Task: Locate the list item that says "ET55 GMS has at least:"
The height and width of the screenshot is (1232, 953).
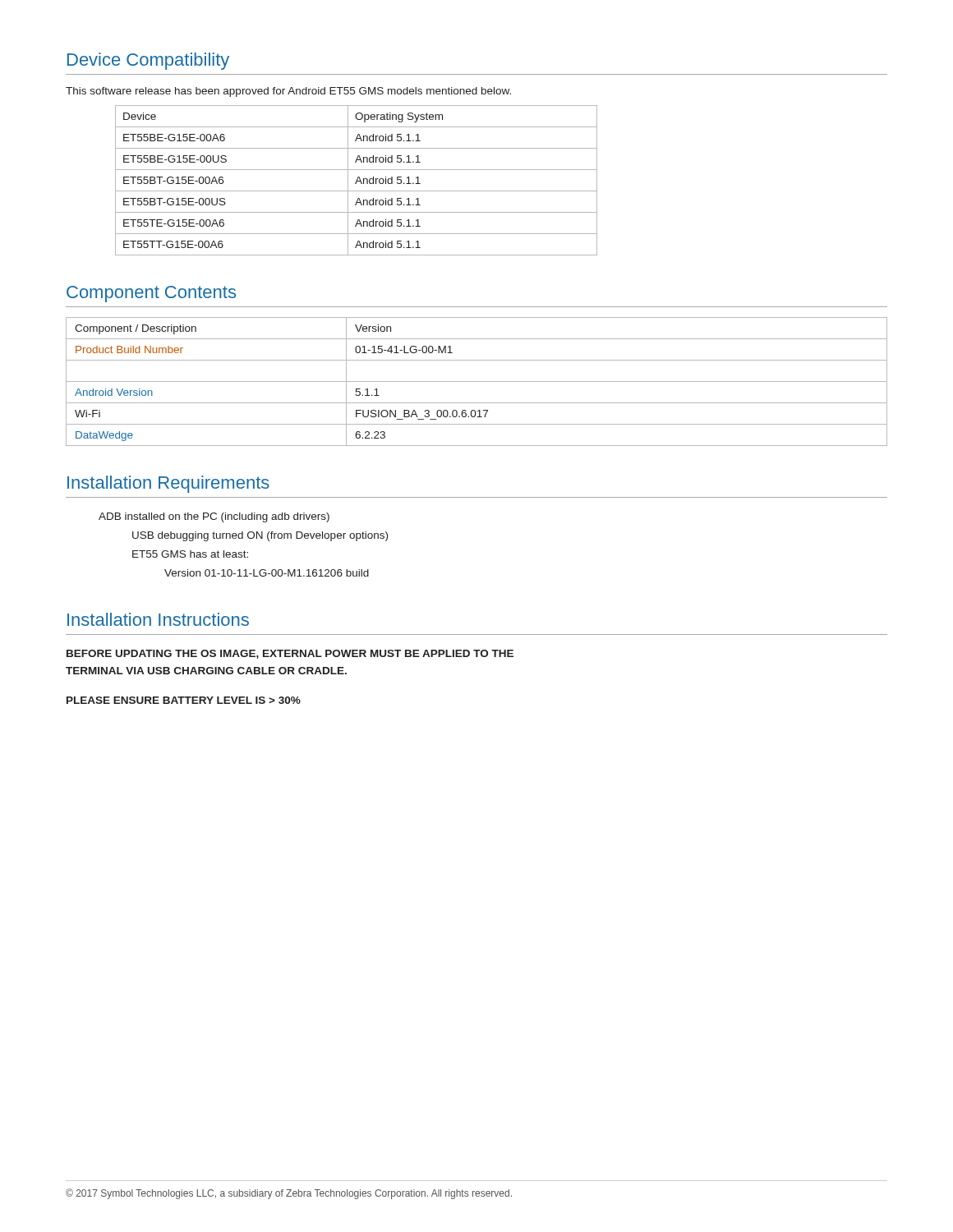Action: 190,554
